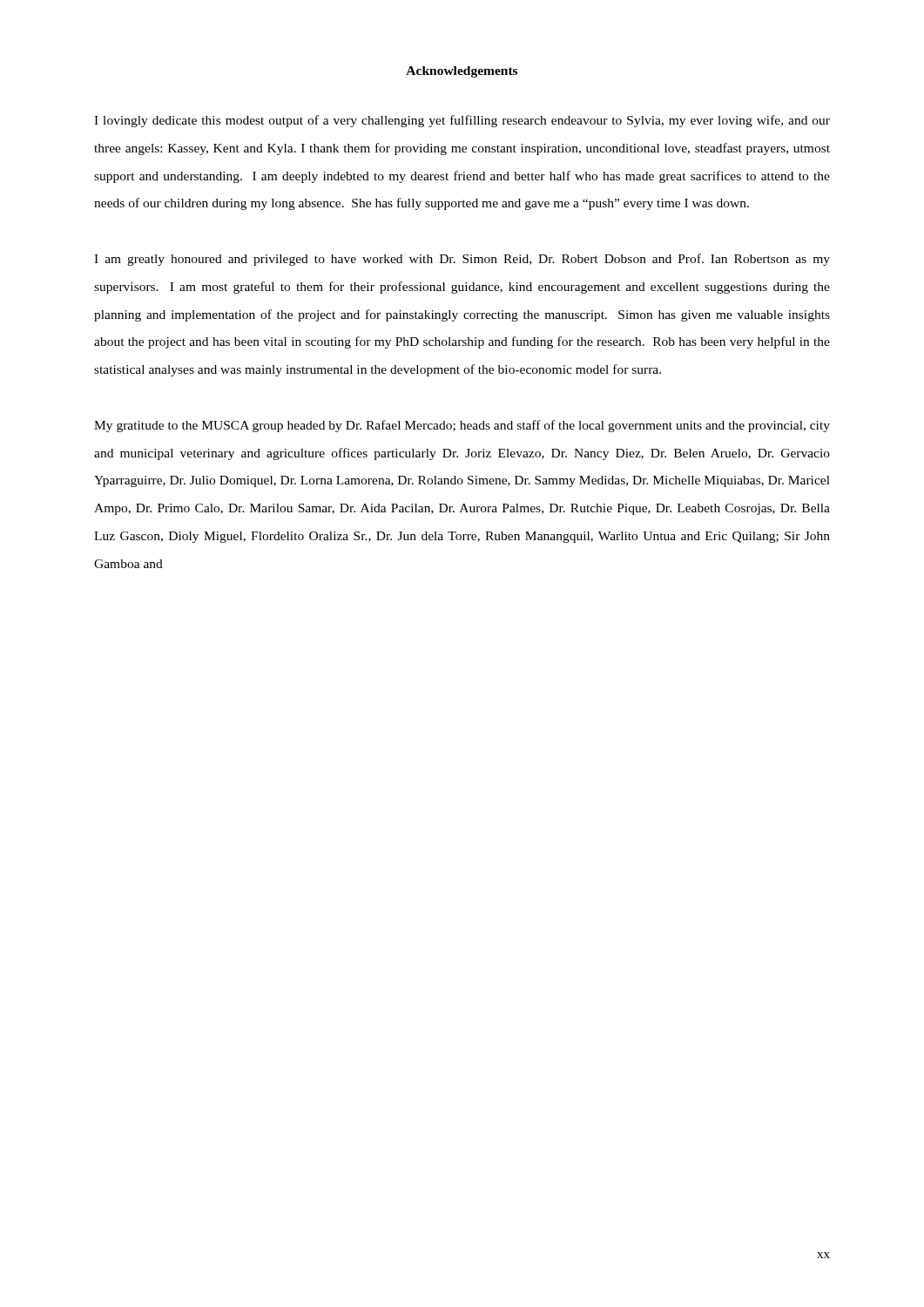The width and height of the screenshot is (924, 1307).
Task: Point to the block beginning "My gratitude to the MUSCA group"
Action: tap(462, 494)
